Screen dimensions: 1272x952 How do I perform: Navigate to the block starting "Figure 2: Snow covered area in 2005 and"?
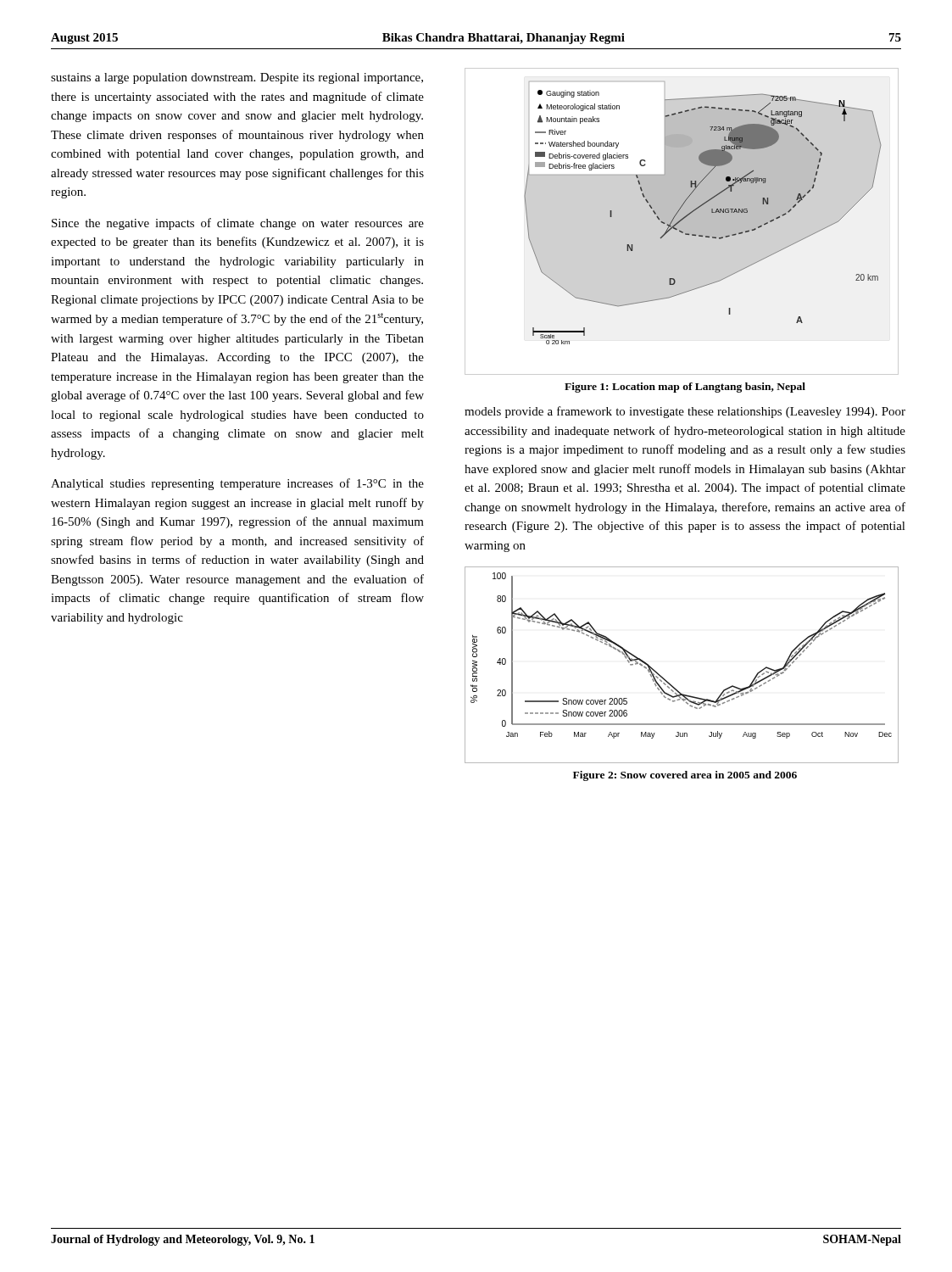click(x=685, y=775)
